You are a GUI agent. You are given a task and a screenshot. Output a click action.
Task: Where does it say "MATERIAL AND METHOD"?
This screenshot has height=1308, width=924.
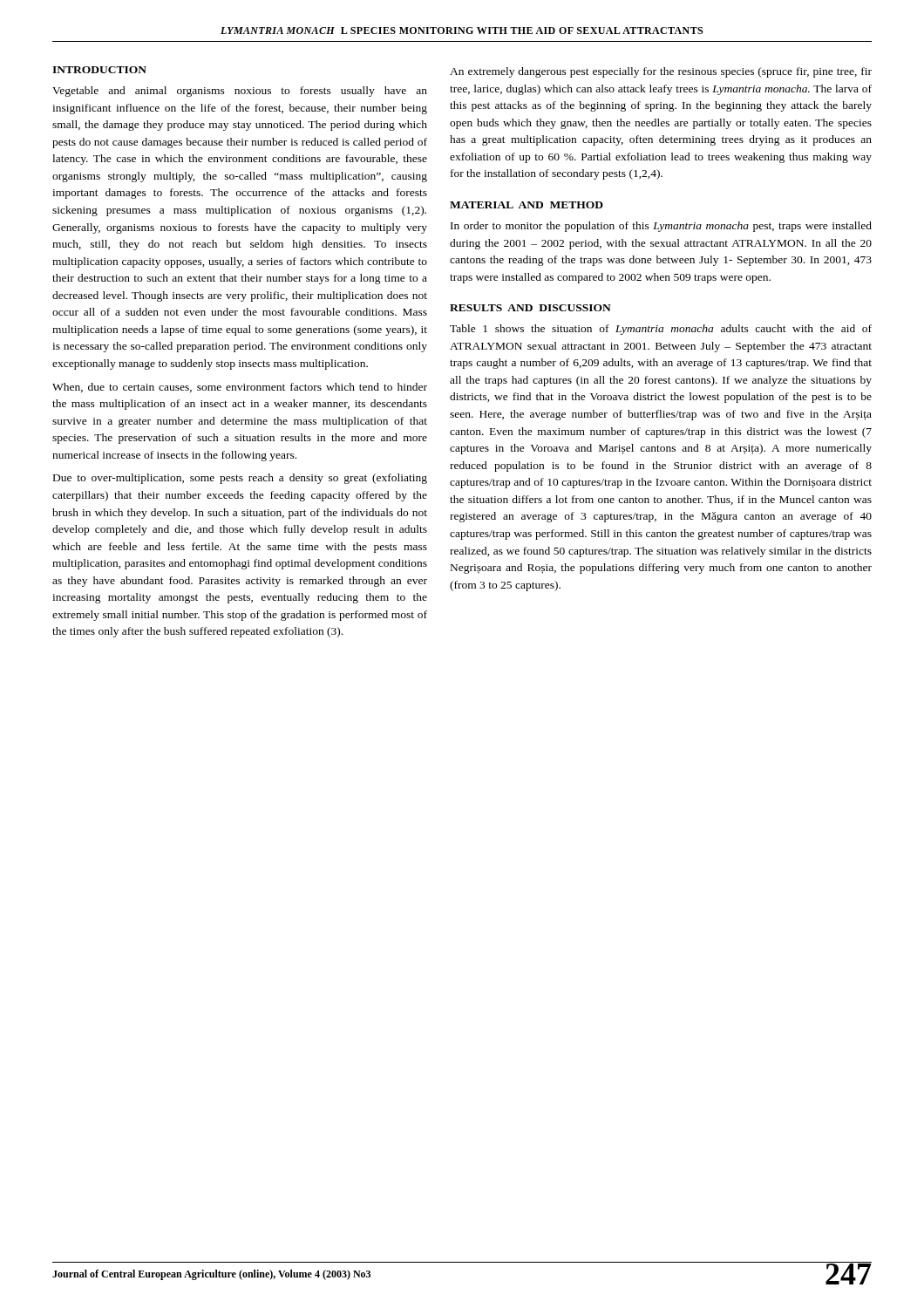pos(526,204)
